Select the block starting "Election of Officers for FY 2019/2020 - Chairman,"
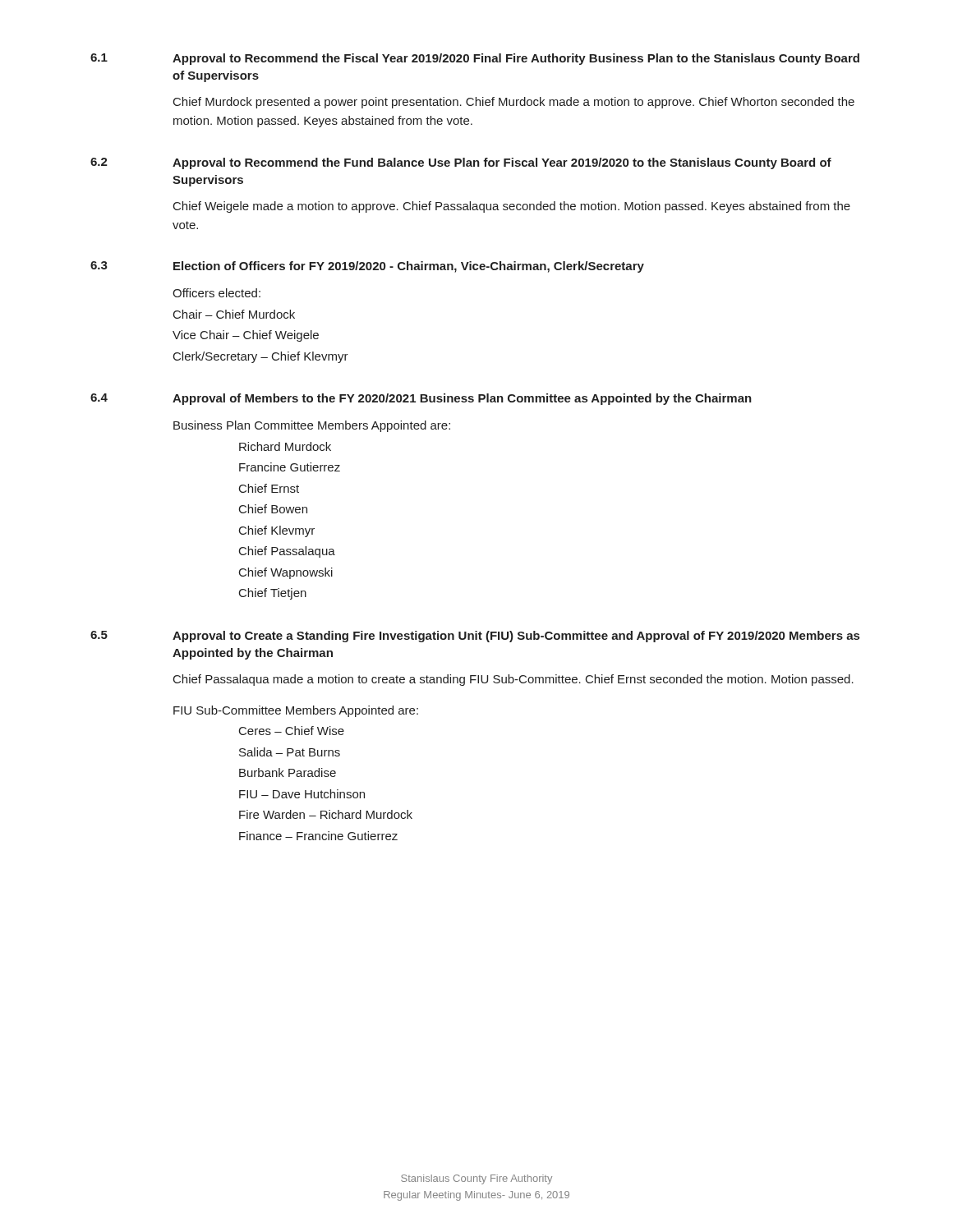This screenshot has width=953, height=1232. coord(408,266)
